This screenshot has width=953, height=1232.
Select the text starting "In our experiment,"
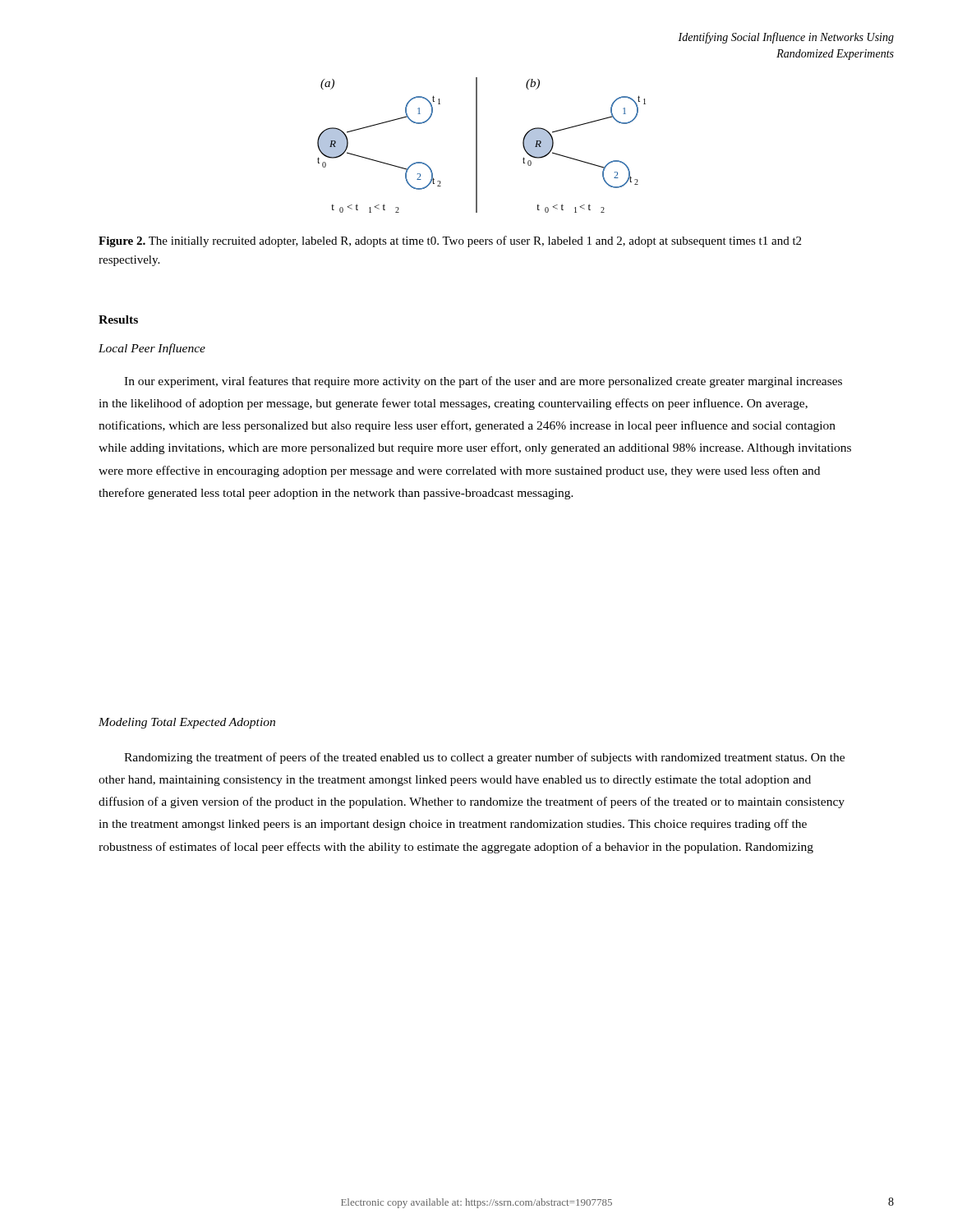475,436
